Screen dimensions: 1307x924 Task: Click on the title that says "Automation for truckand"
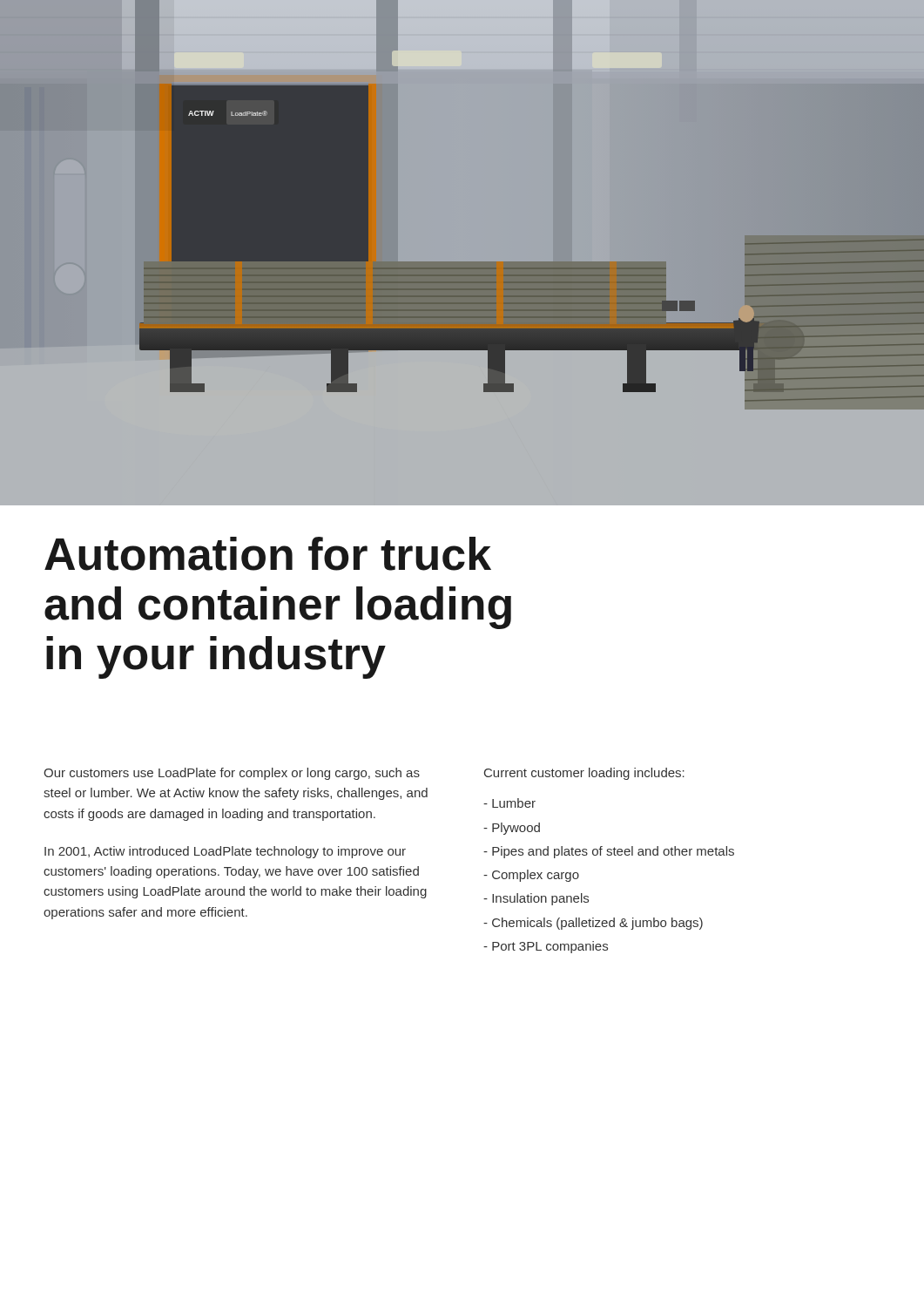click(x=287, y=604)
